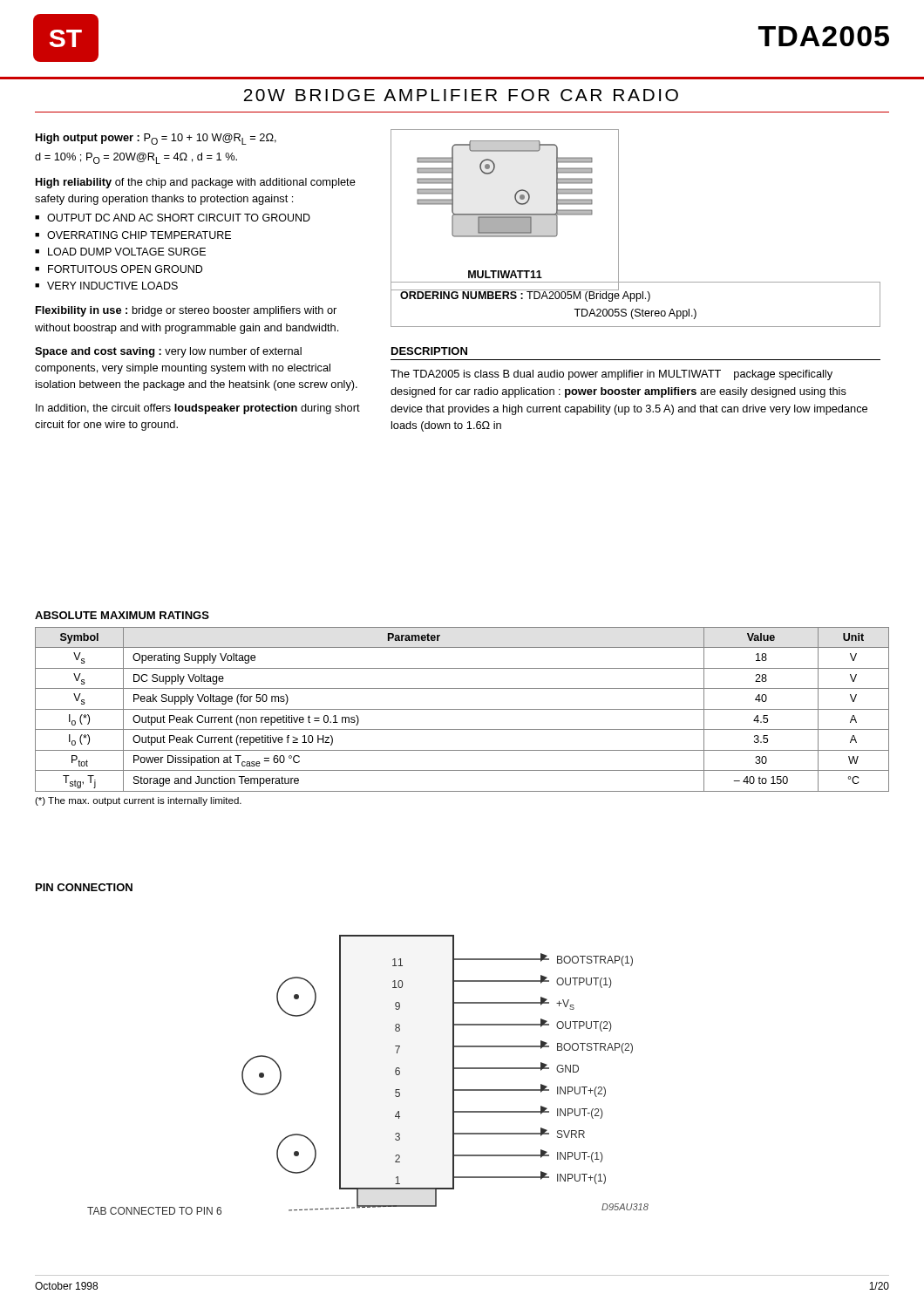Find "■ LOAD DUMP VOLTAGE SURGE" on this page

point(121,252)
